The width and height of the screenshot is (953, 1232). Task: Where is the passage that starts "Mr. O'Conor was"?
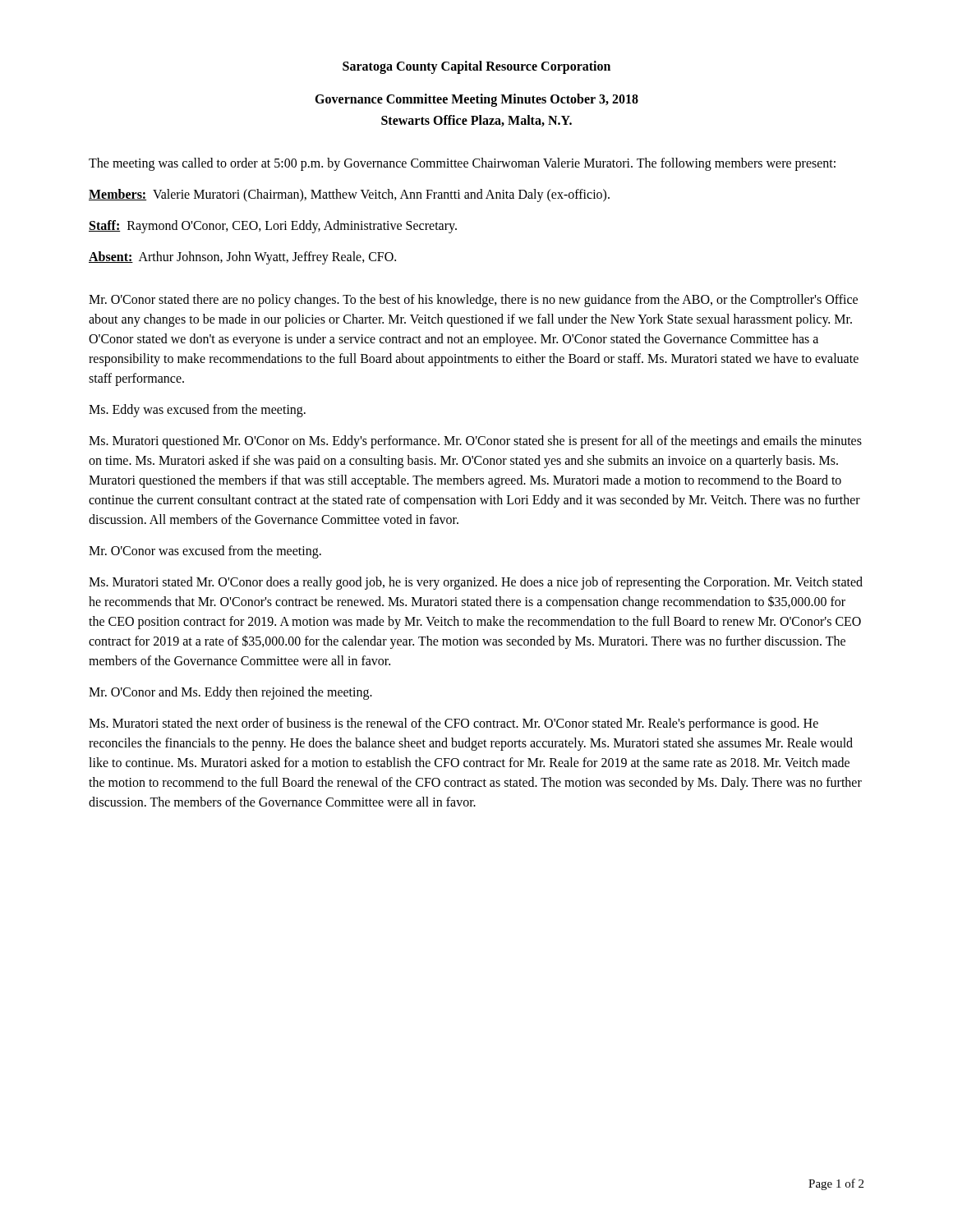[205, 551]
